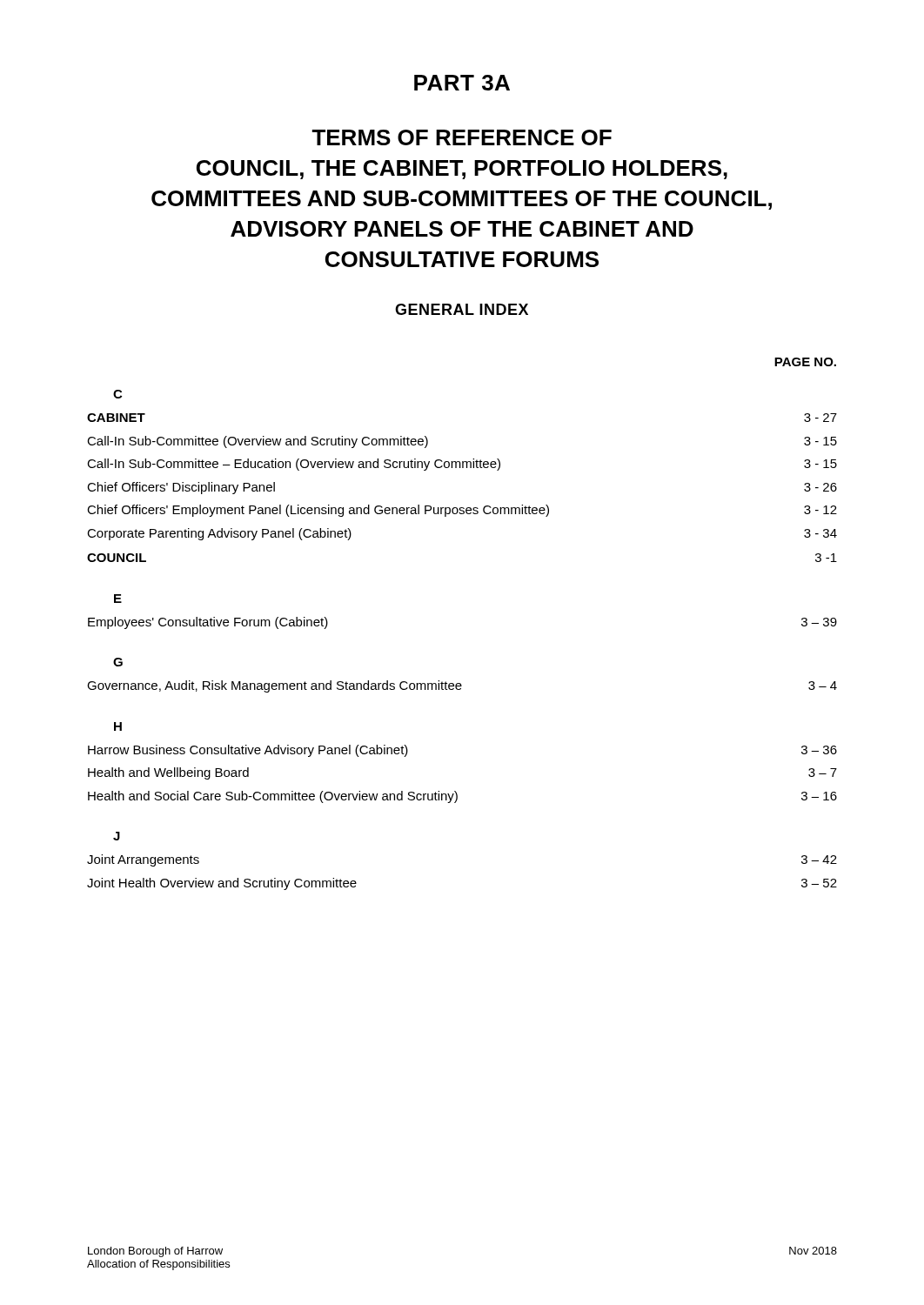Point to the passage starting "Harrow Business Consultative Advisory Panel"
This screenshot has height=1305, width=924.
tap(253, 750)
